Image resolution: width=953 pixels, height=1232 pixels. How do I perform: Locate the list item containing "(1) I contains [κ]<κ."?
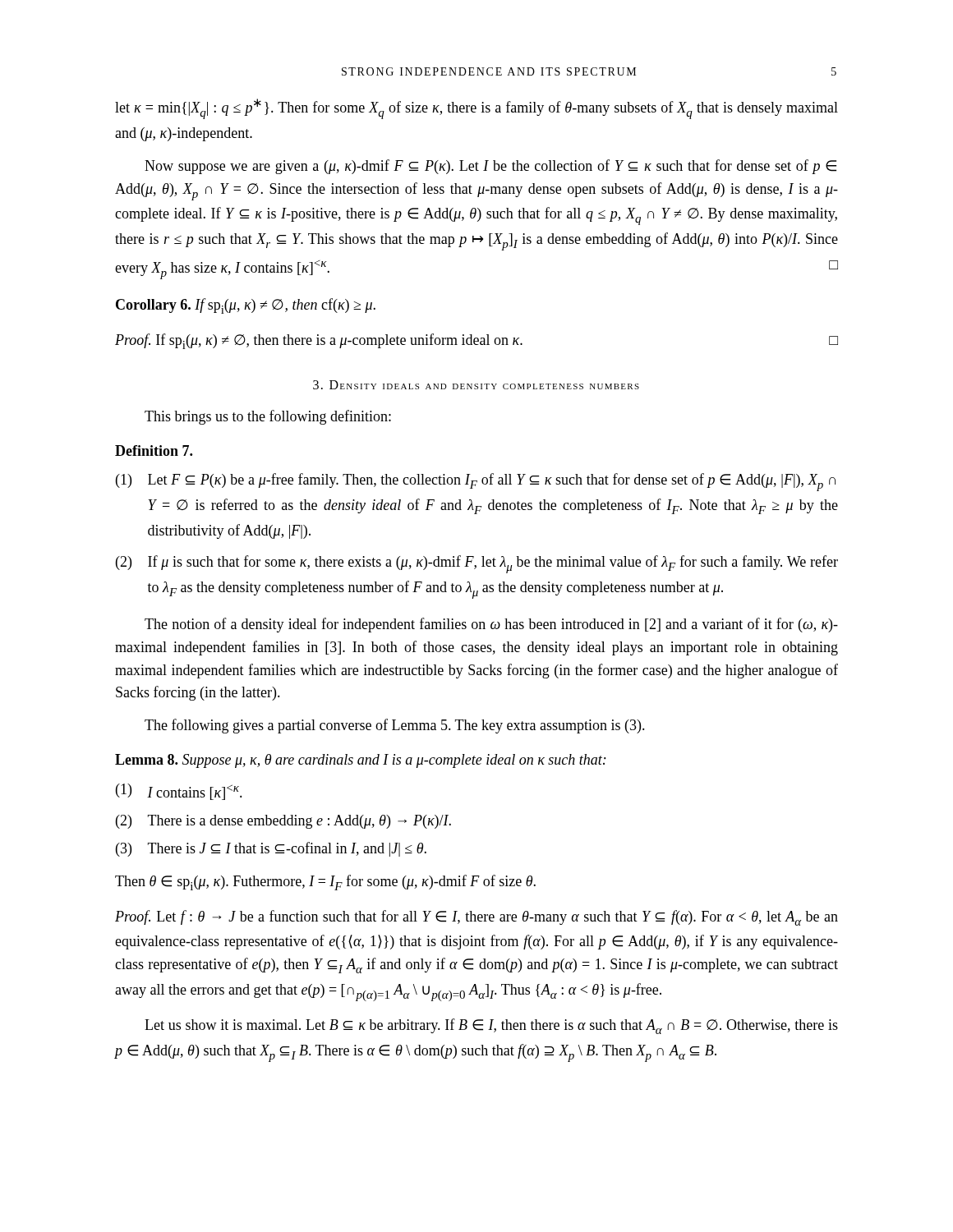point(179,792)
